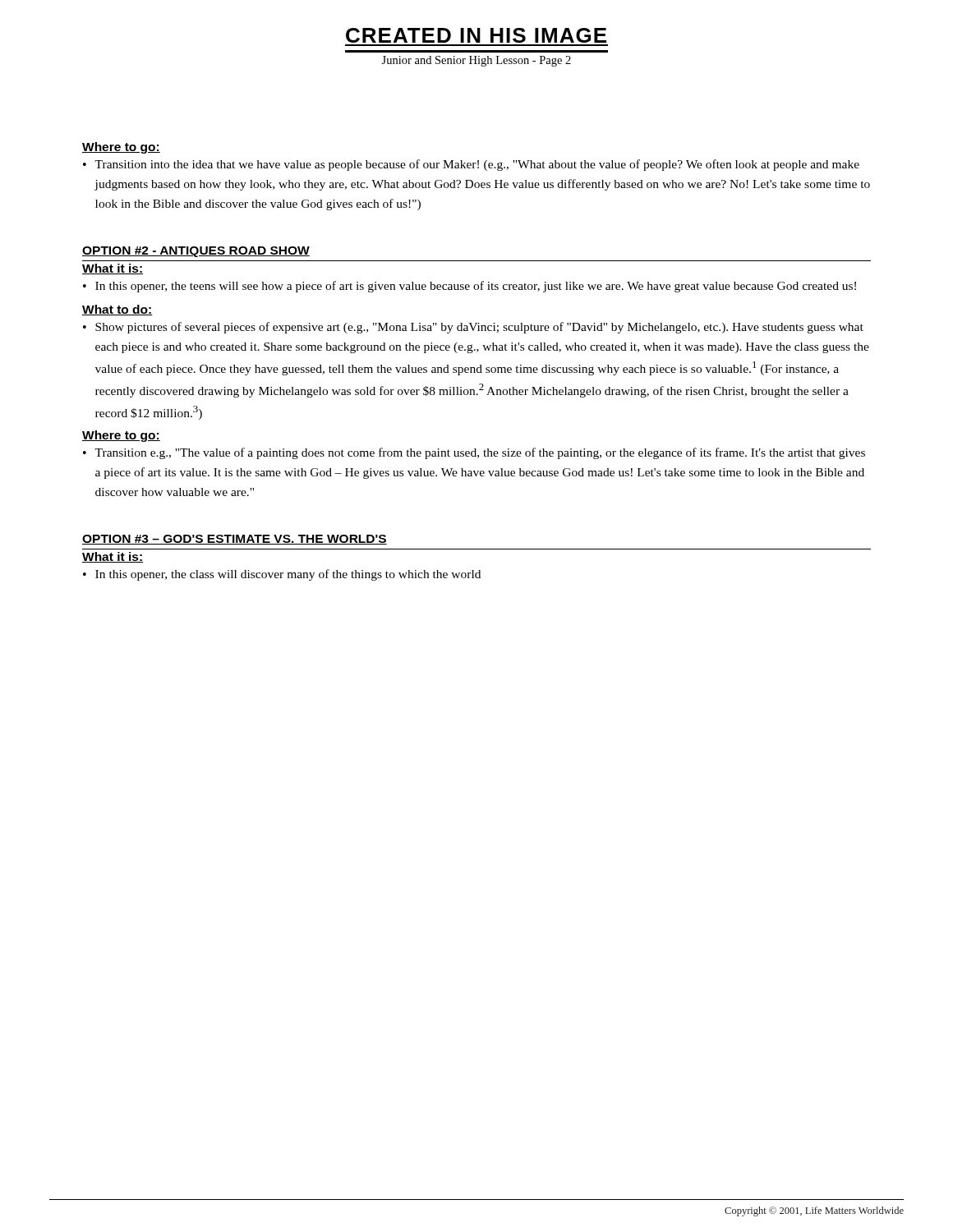Screen dimensions: 1232x953
Task: Find the text starting "CREATED IN HIS IMAGE"
Action: [x=476, y=38]
